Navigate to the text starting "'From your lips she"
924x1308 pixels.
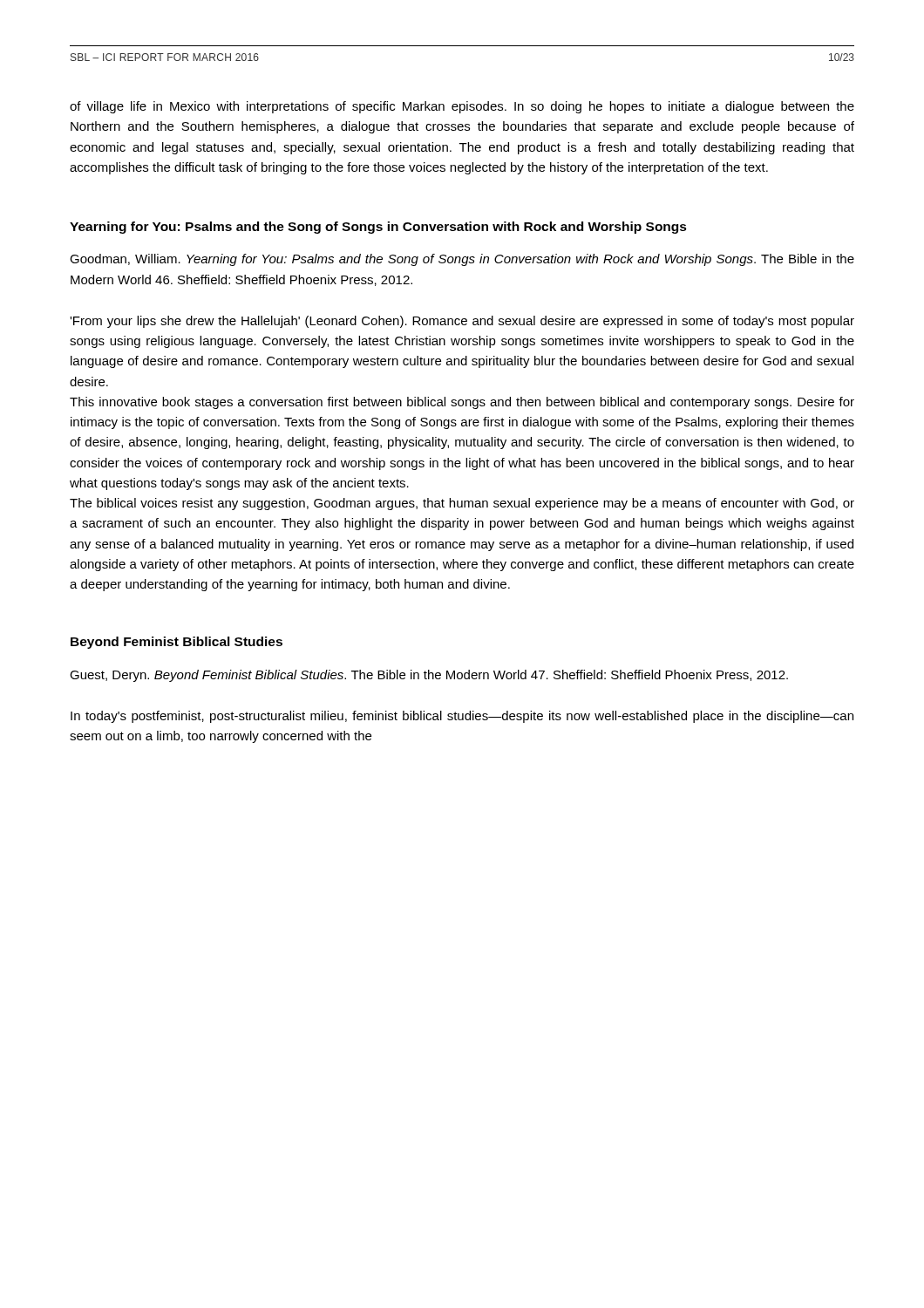462,351
